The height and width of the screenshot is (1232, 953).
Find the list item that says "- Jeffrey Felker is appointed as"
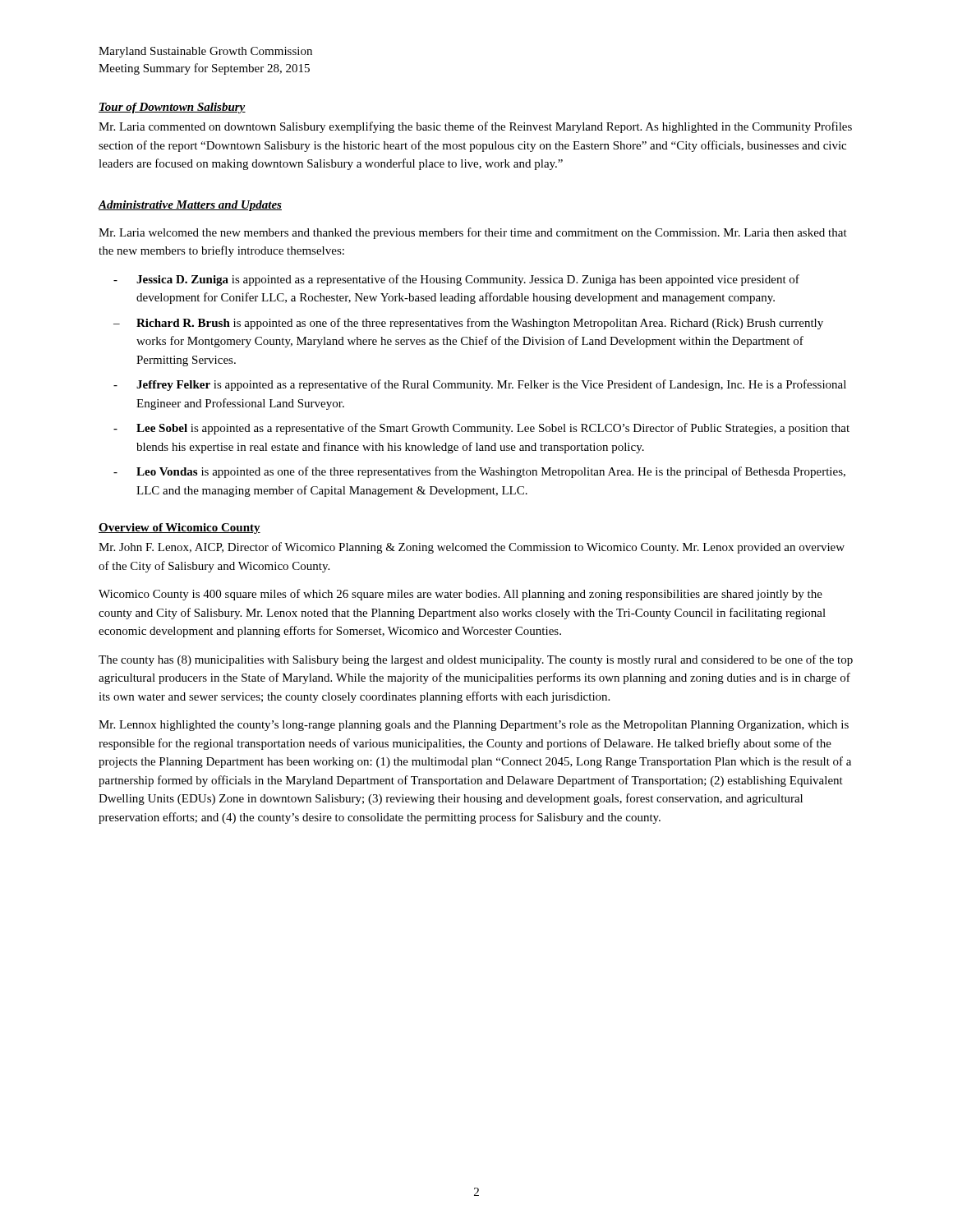point(484,394)
